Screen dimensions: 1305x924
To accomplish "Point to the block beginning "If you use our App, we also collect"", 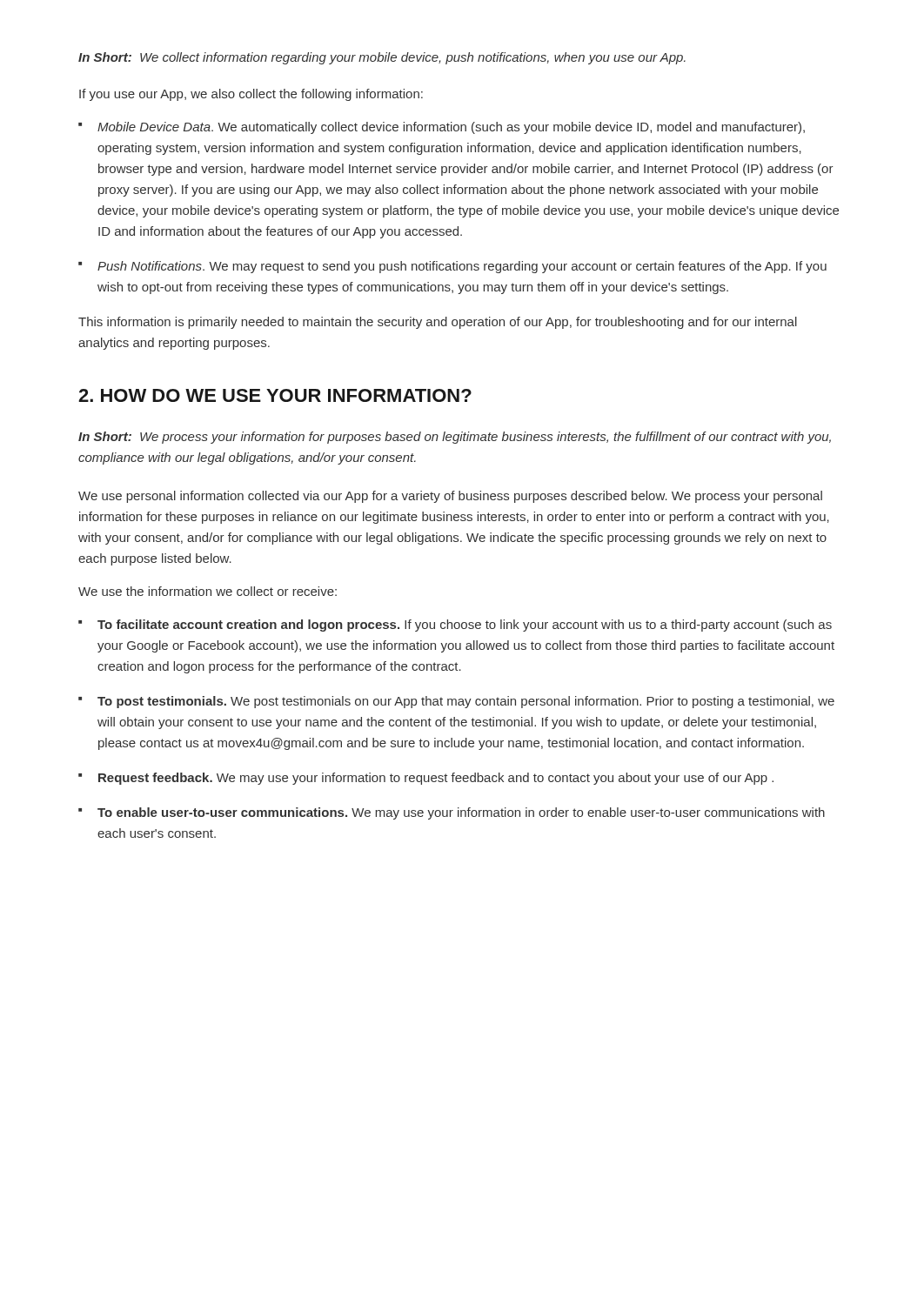I will pos(251,94).
